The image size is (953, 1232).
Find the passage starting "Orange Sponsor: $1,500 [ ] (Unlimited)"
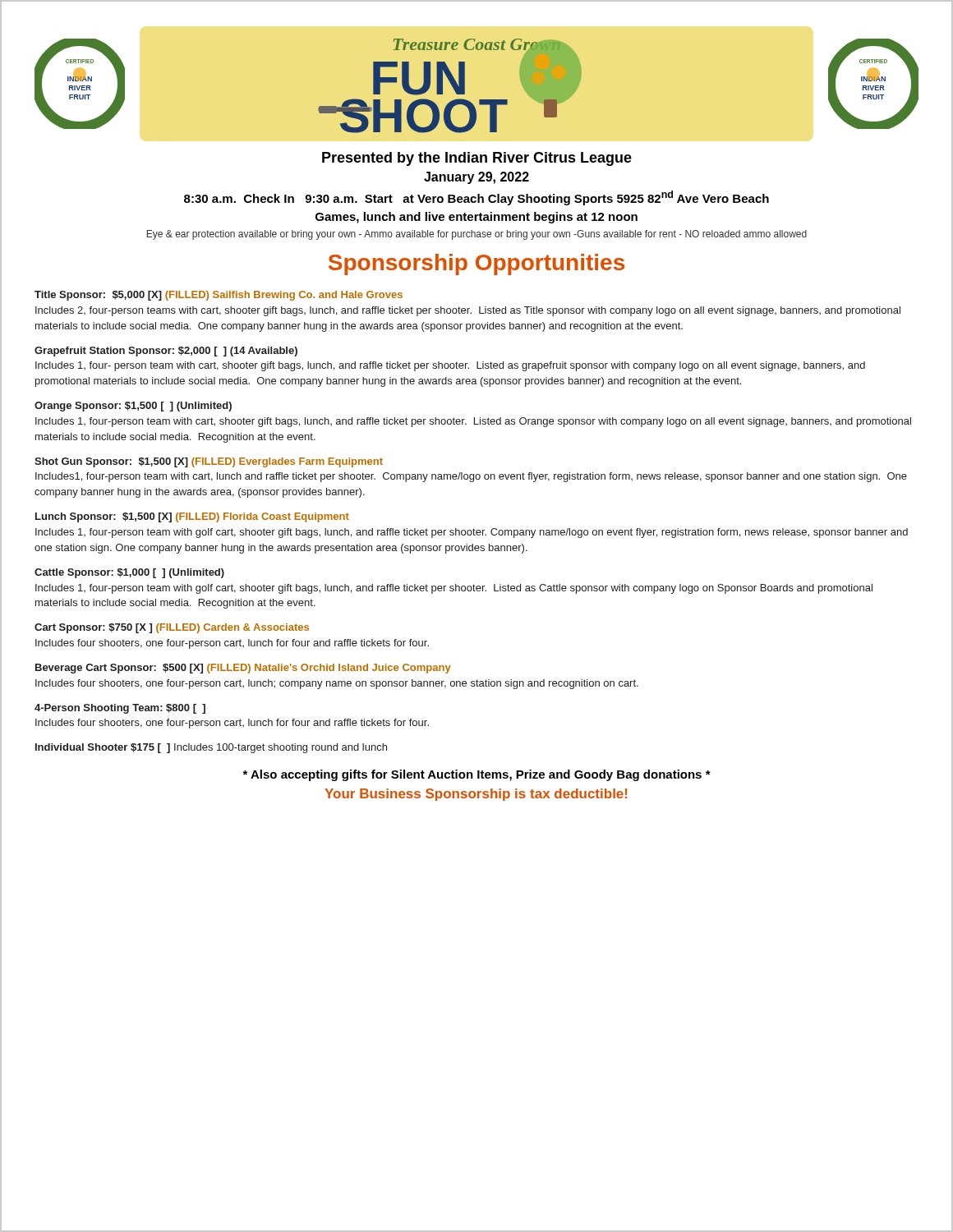473,421
